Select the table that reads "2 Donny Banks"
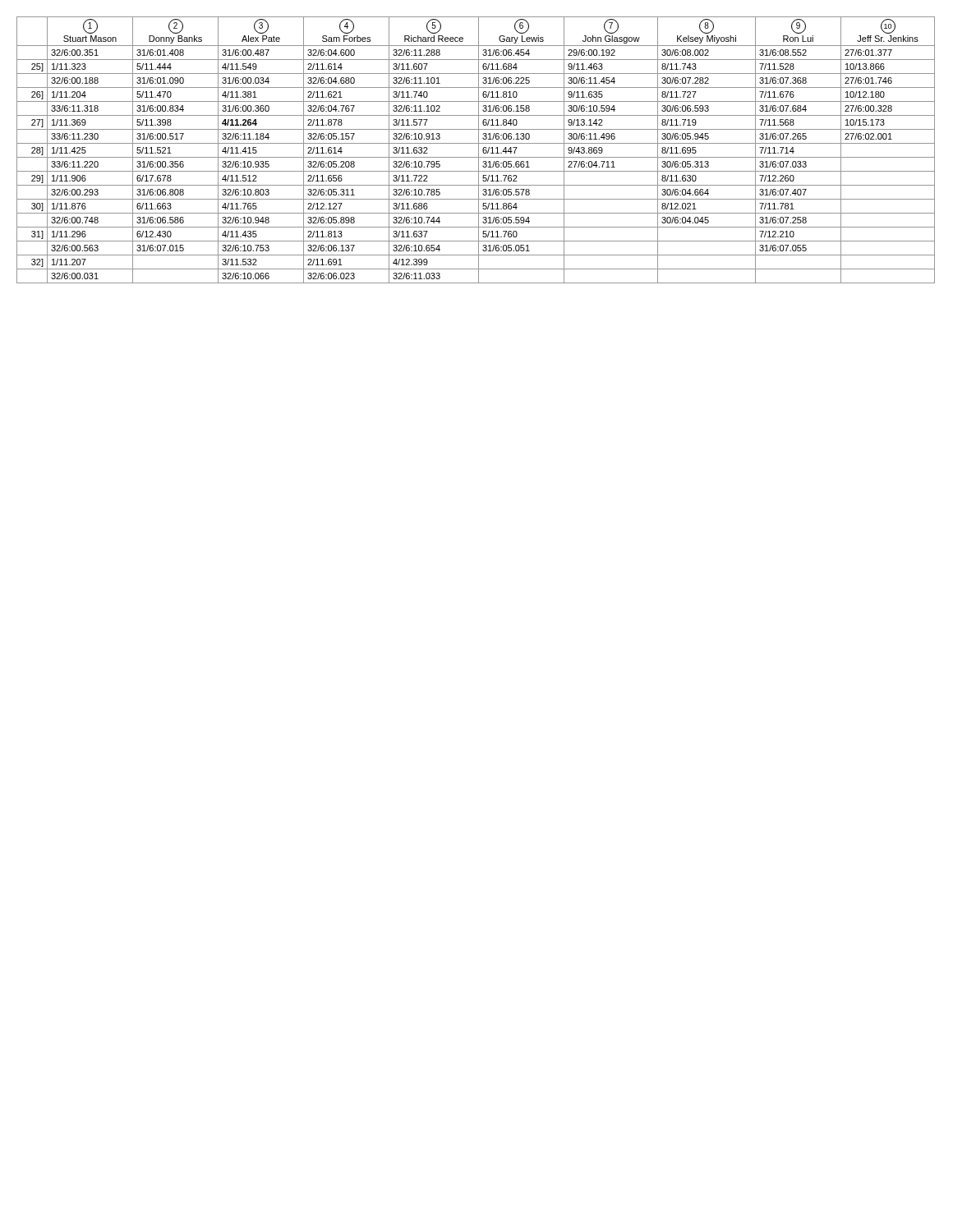This screenshot has height=1232, width=953. click(x=476, y=150)
